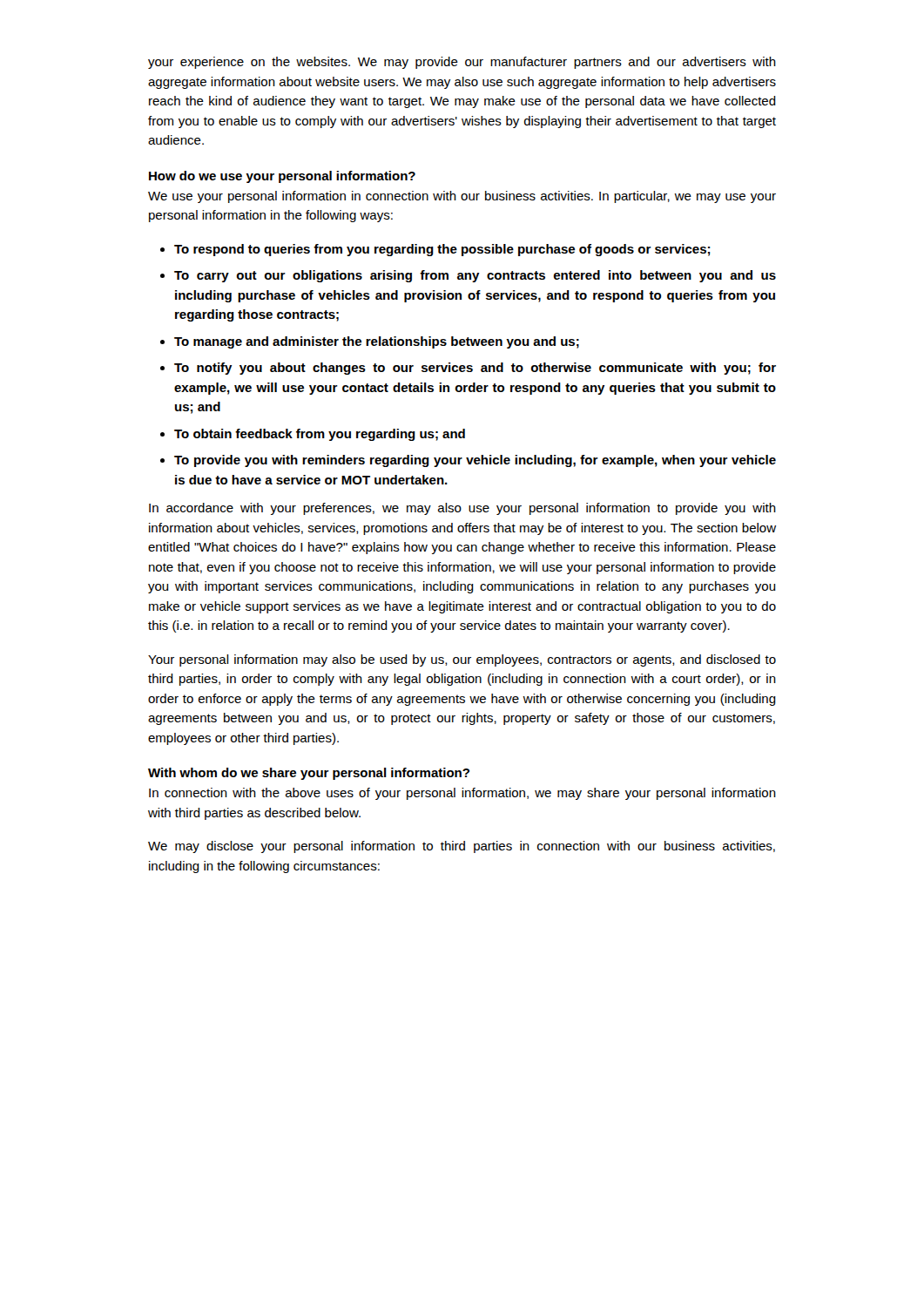Click the passage that begins "your experience on the websites."

[462, 101]
